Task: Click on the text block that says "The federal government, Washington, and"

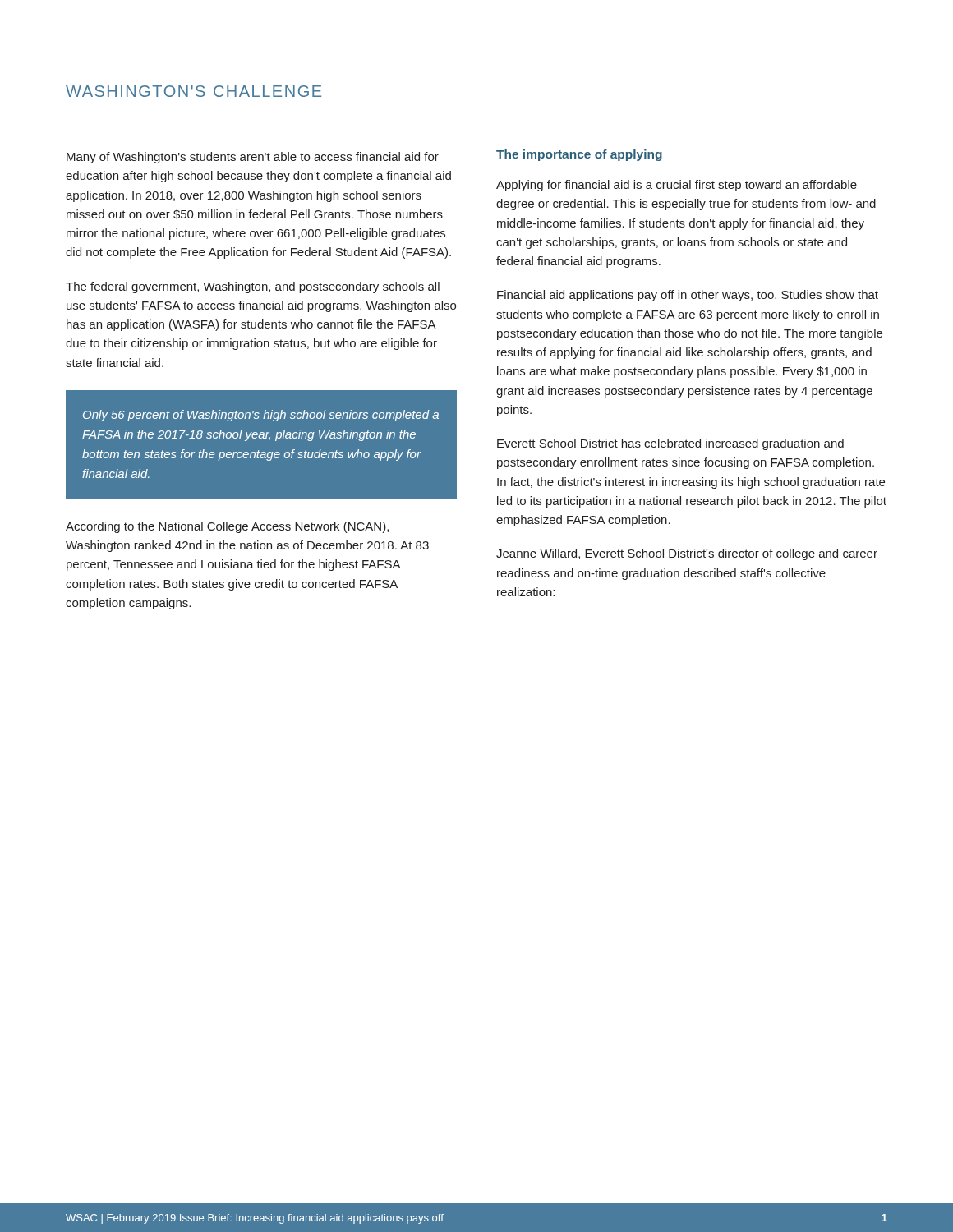Action: click(x=261, y=324)
